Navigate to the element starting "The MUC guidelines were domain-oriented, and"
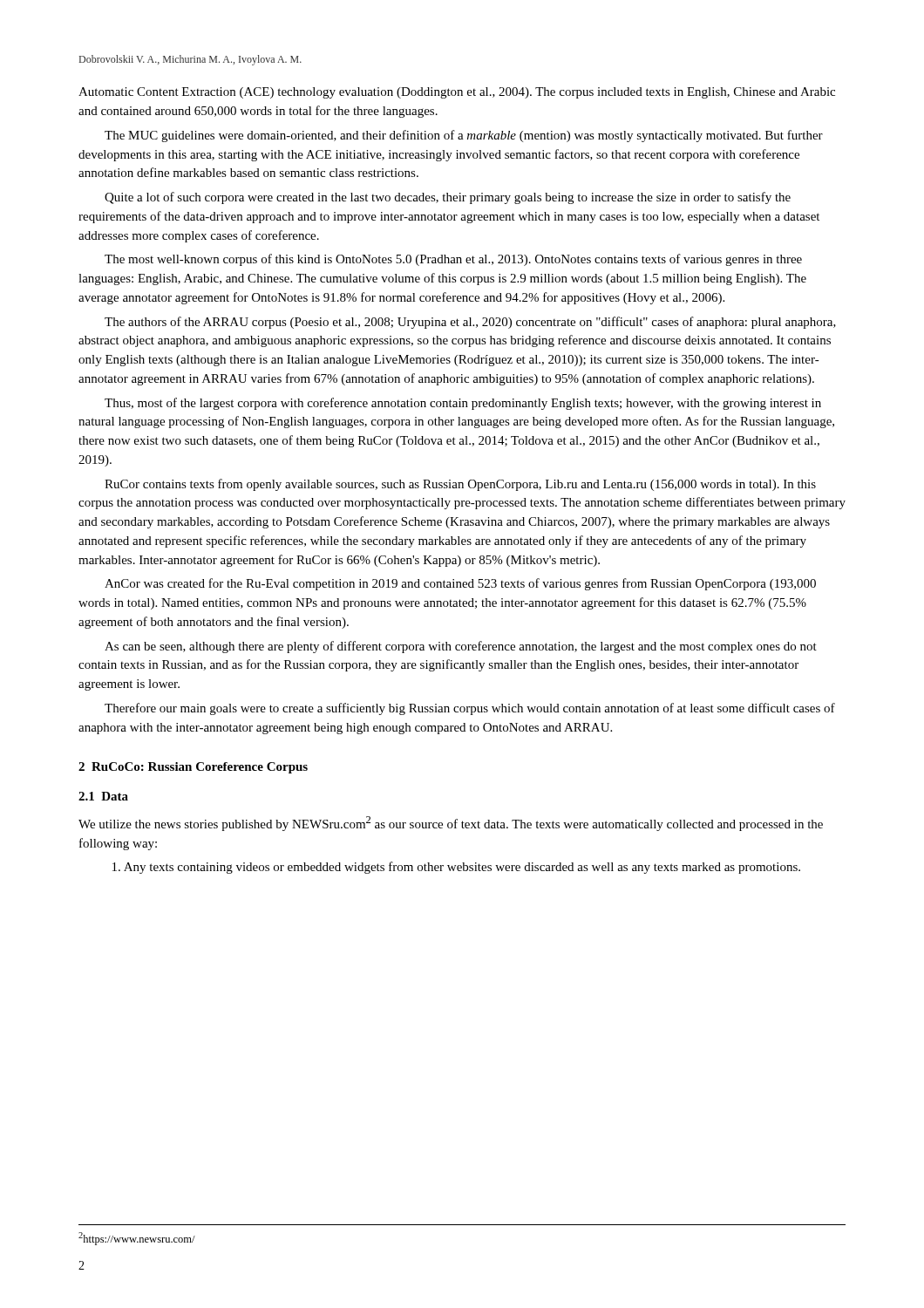Viewport: 924px width, 1308px height. (462, 155)
